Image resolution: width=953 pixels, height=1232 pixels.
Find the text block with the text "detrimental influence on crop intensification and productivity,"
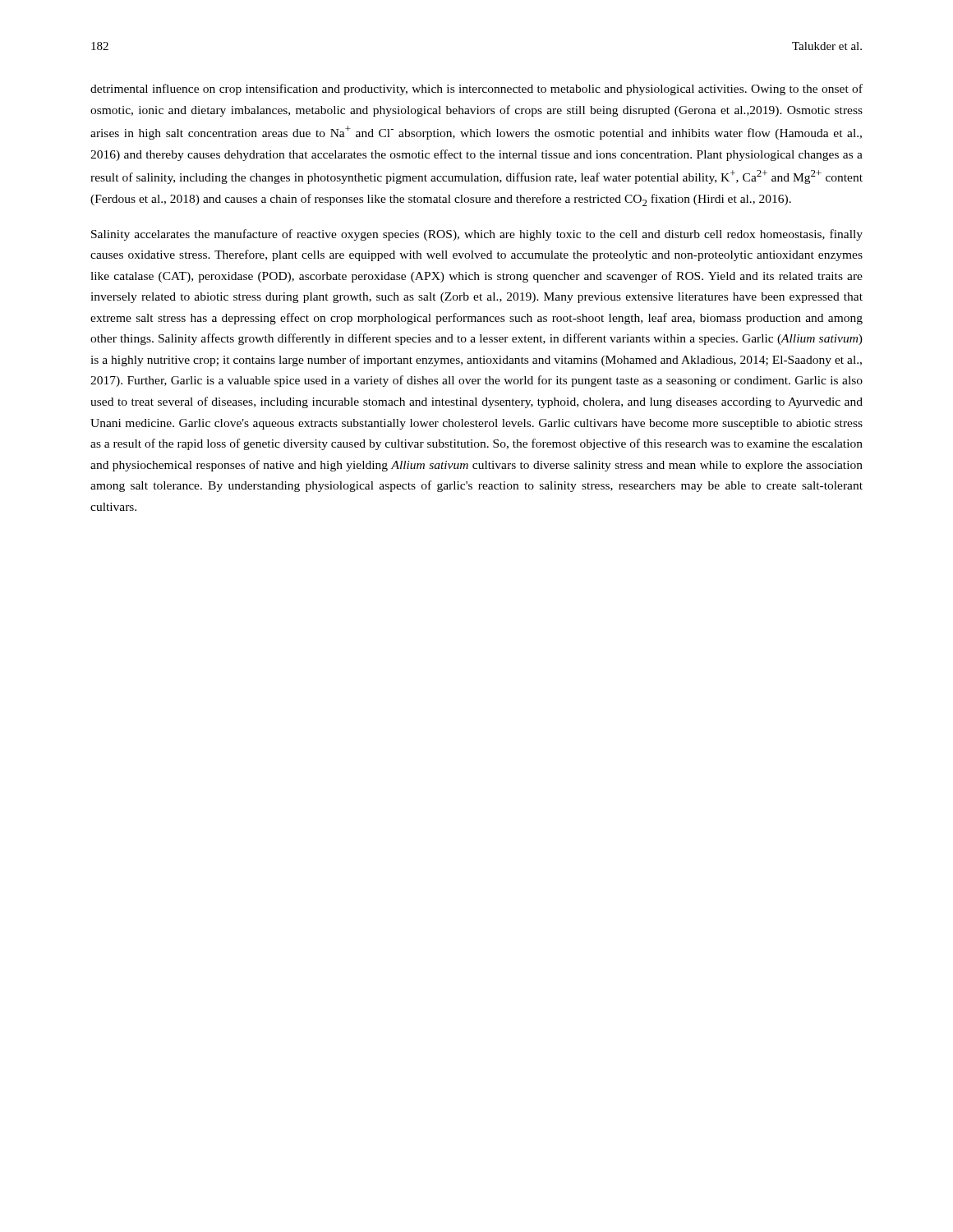476,145
